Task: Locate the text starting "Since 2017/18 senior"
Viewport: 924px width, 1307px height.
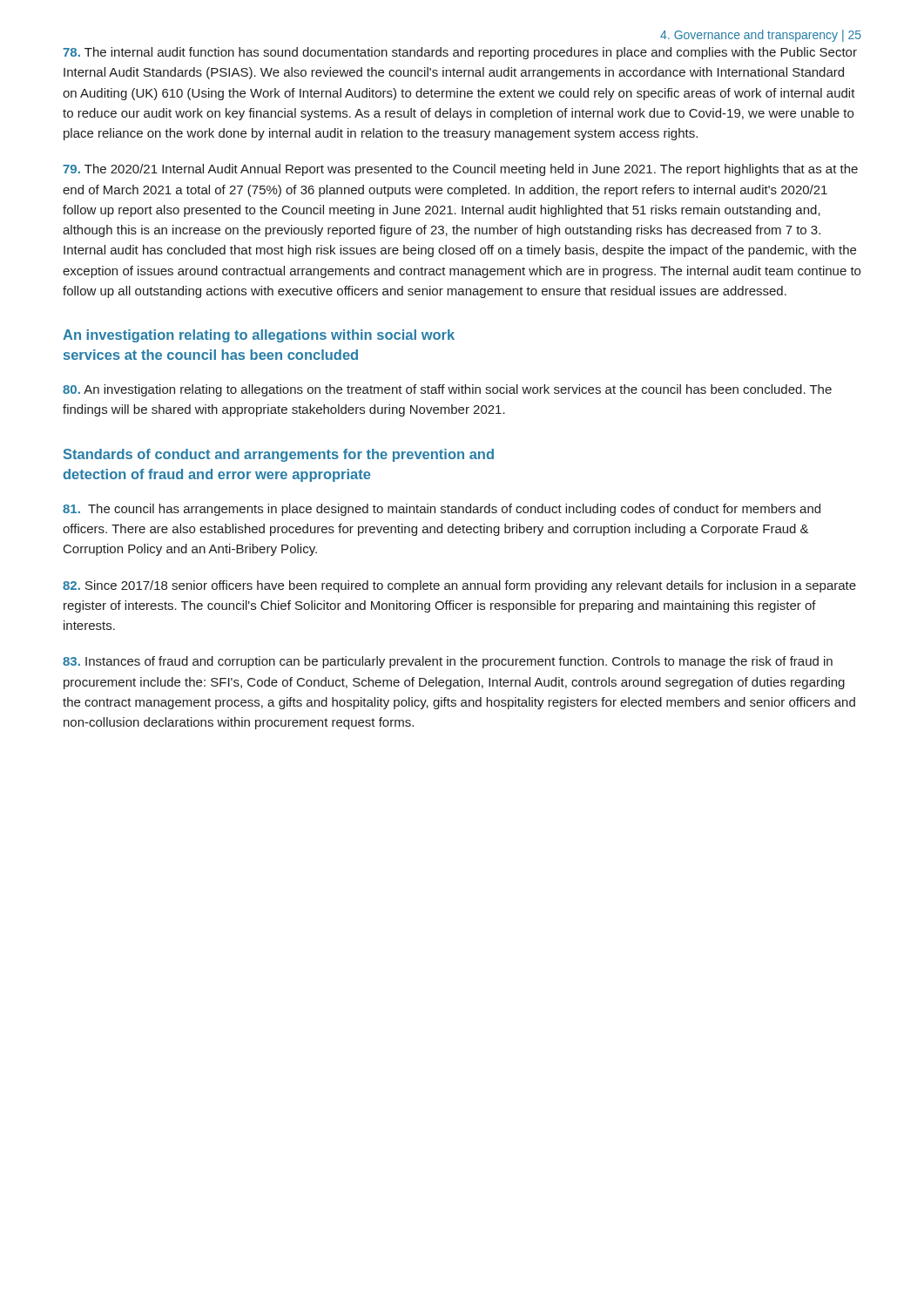Action: tap(459, 605)
